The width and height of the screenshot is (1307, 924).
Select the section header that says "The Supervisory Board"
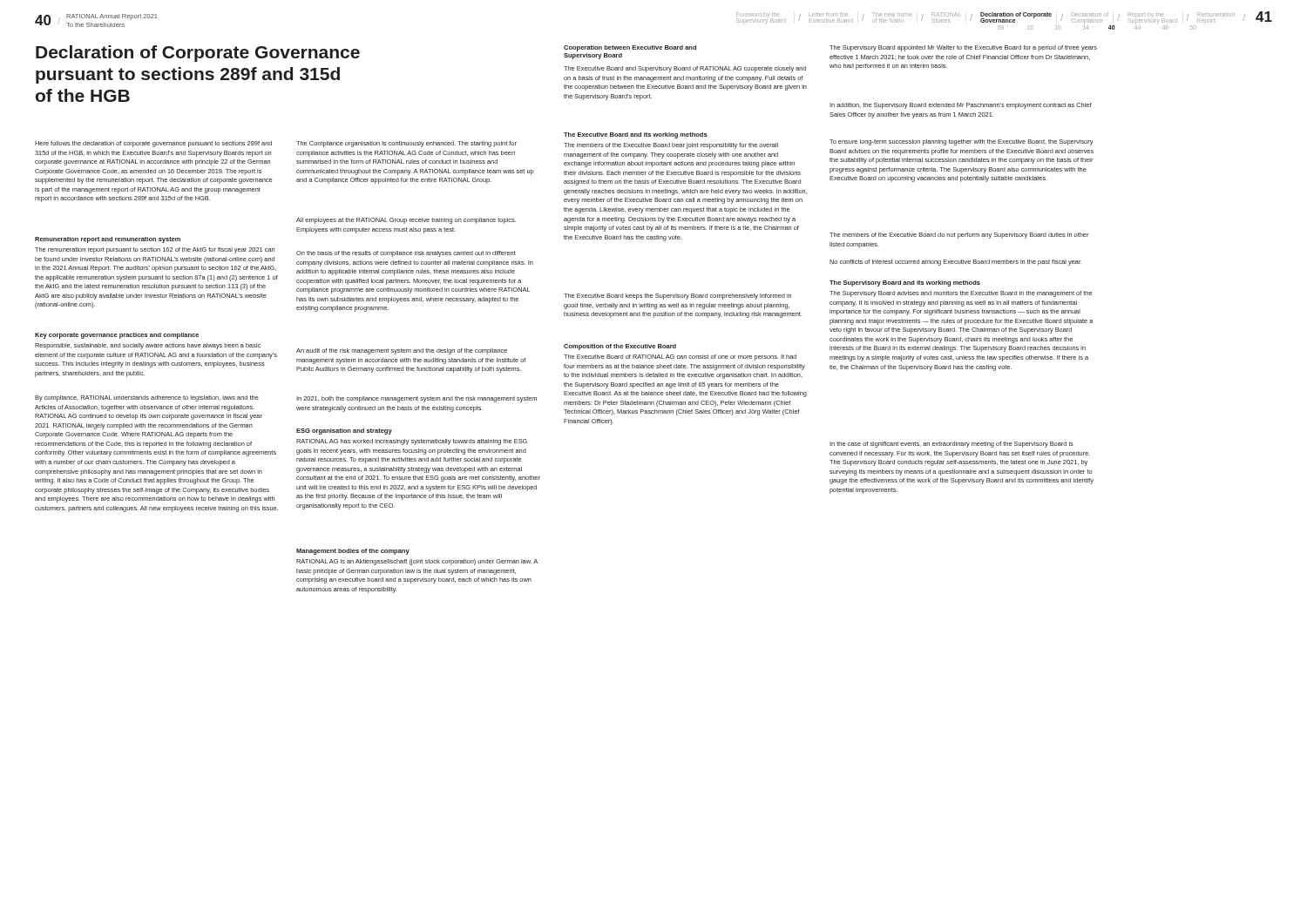[905, 283]
